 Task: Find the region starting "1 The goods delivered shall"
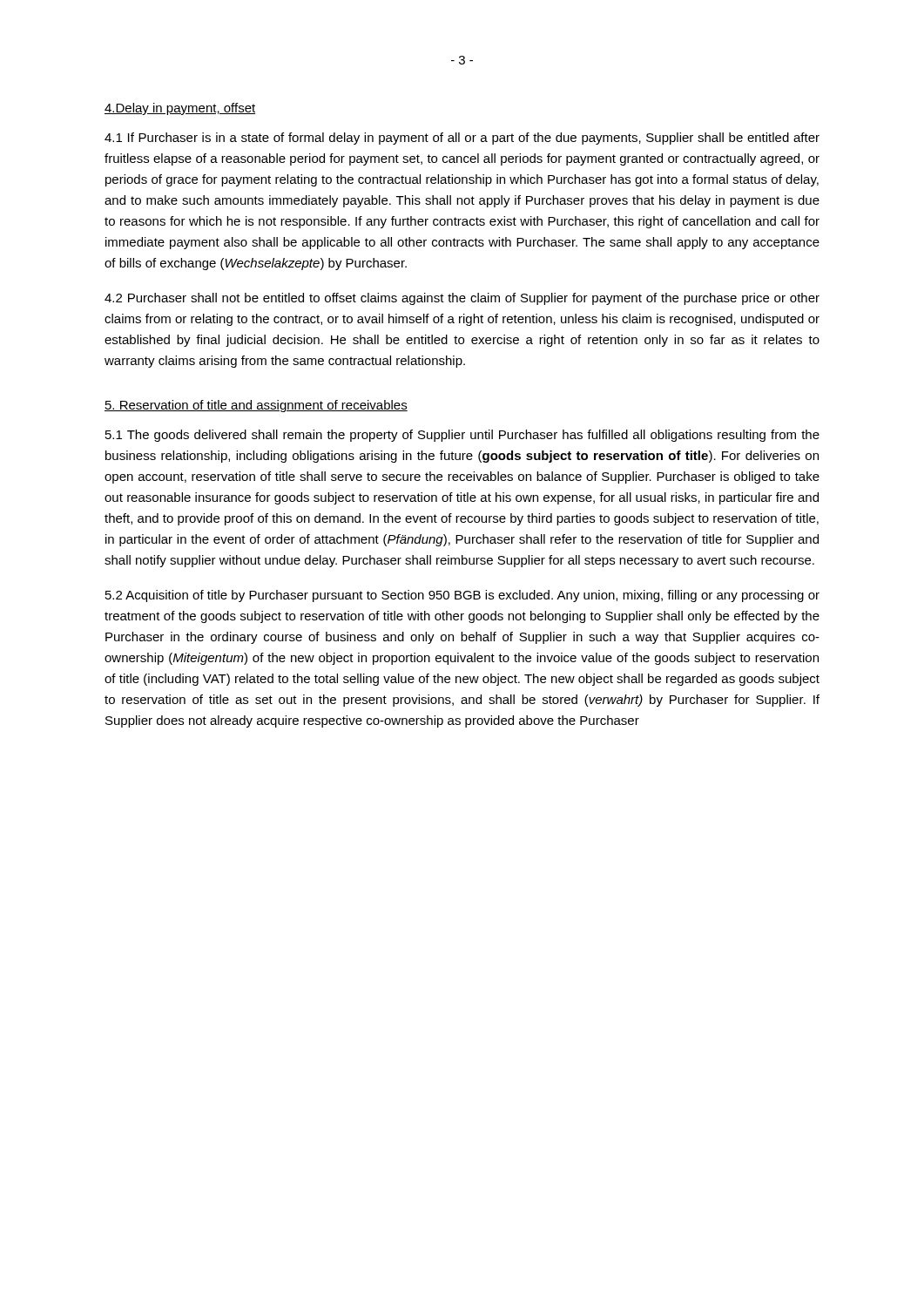462,497
